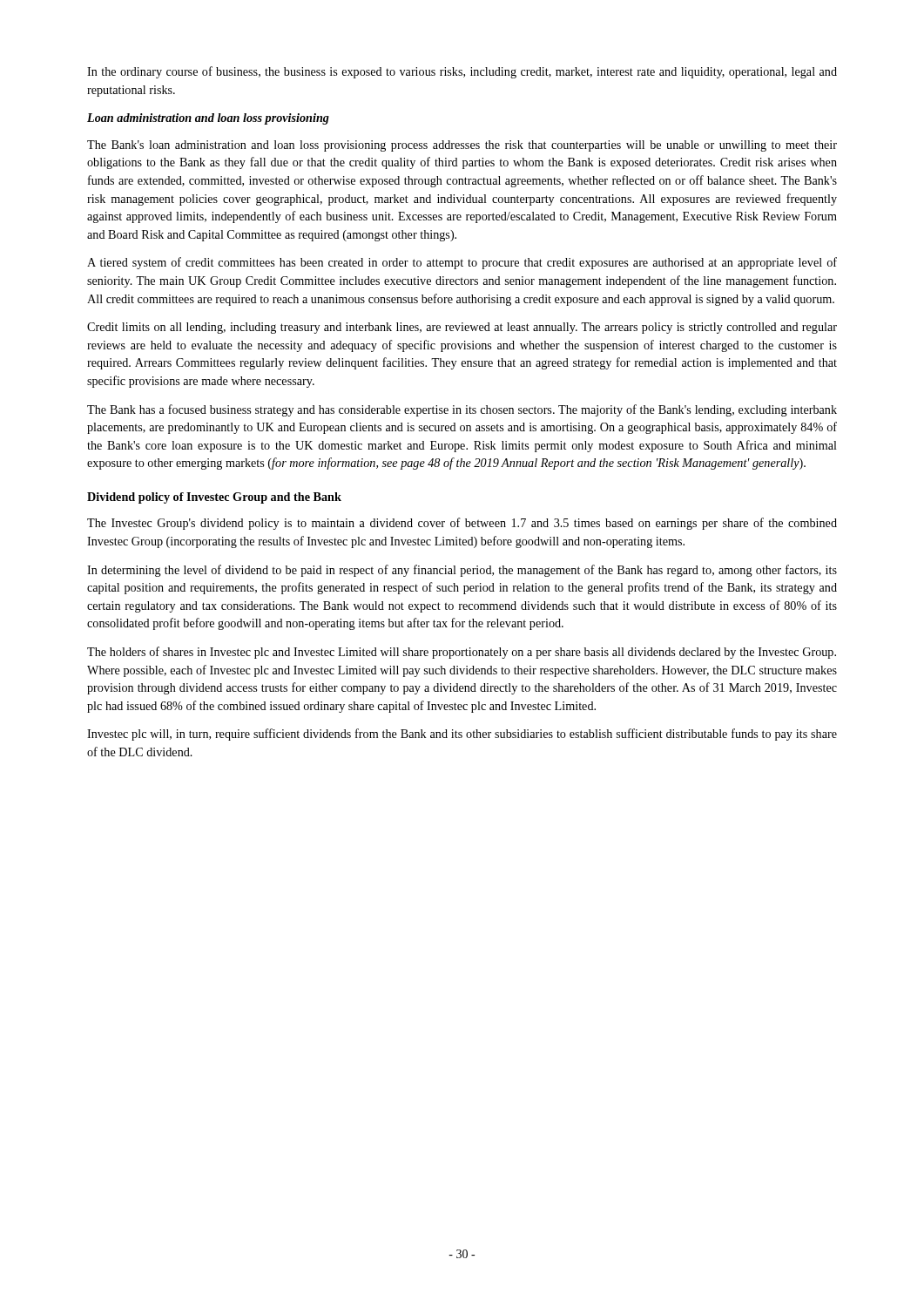Locate the passage starting "The Bank's loan"
Viewport: 924px width, 1307px height.
[x=462, y=190]
